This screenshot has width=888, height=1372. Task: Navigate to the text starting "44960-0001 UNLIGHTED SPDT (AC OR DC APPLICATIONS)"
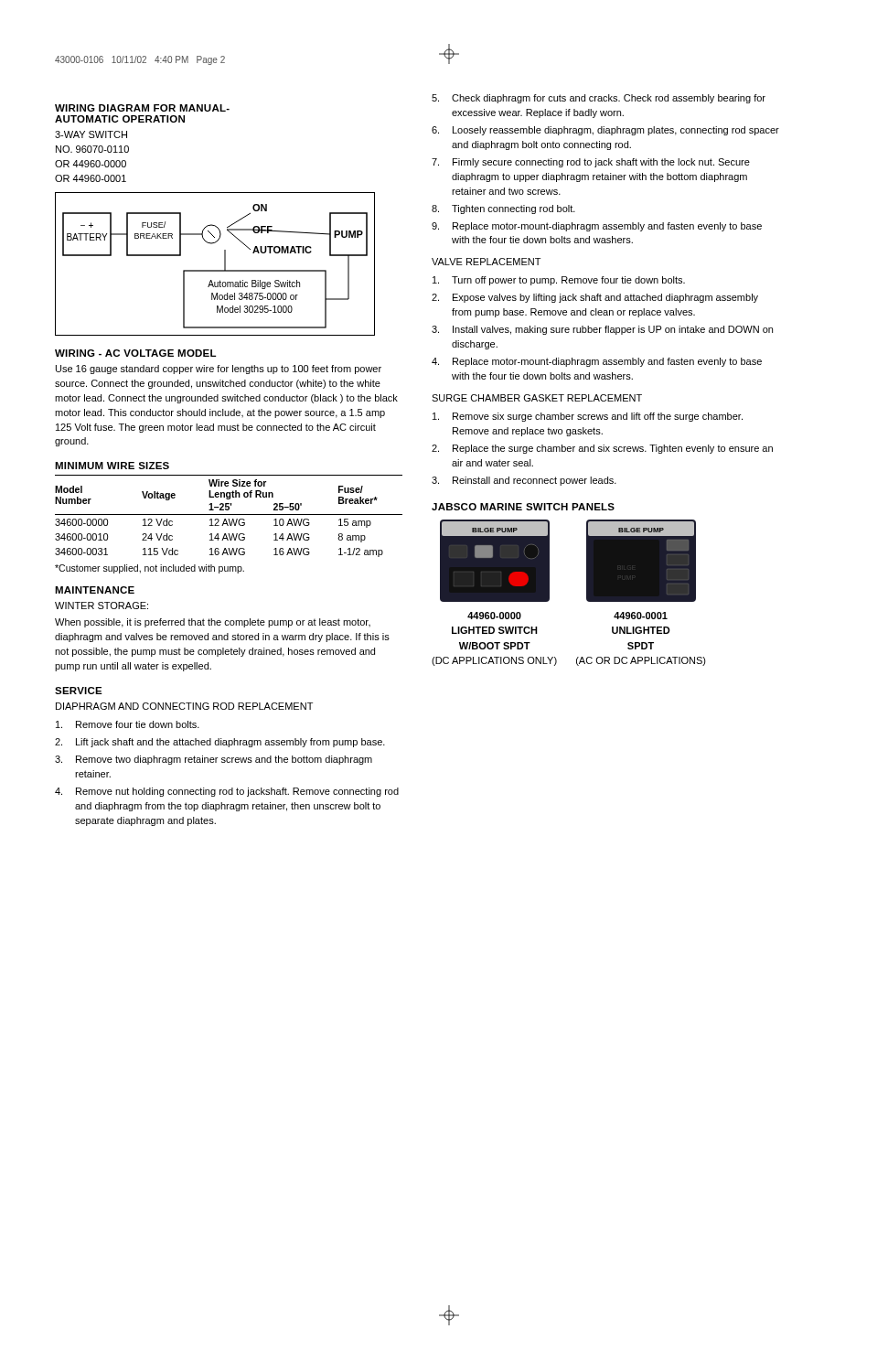(641, 638)
